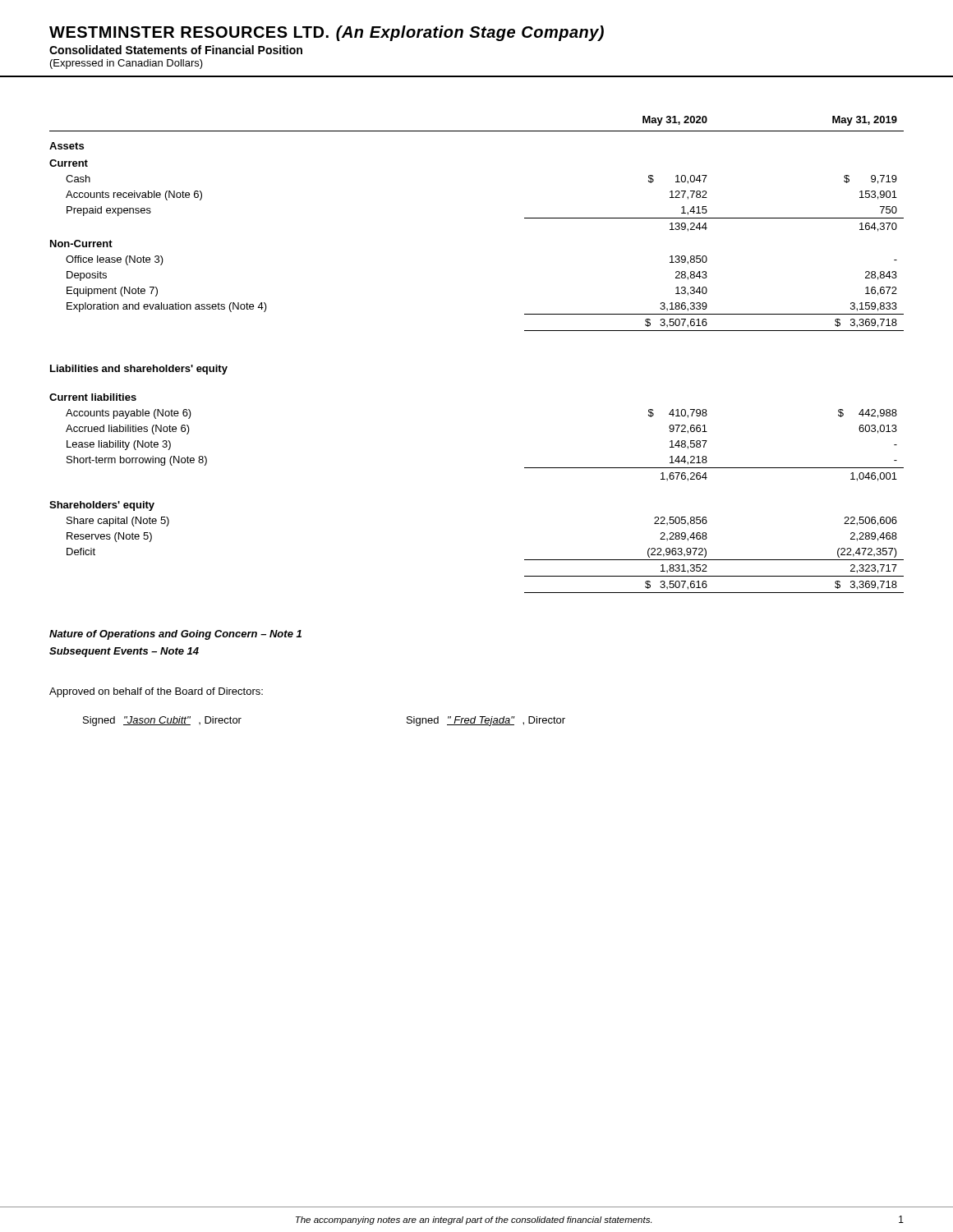
Task: Click on the table containing "$ 10,047"
Action: [476, 351]
